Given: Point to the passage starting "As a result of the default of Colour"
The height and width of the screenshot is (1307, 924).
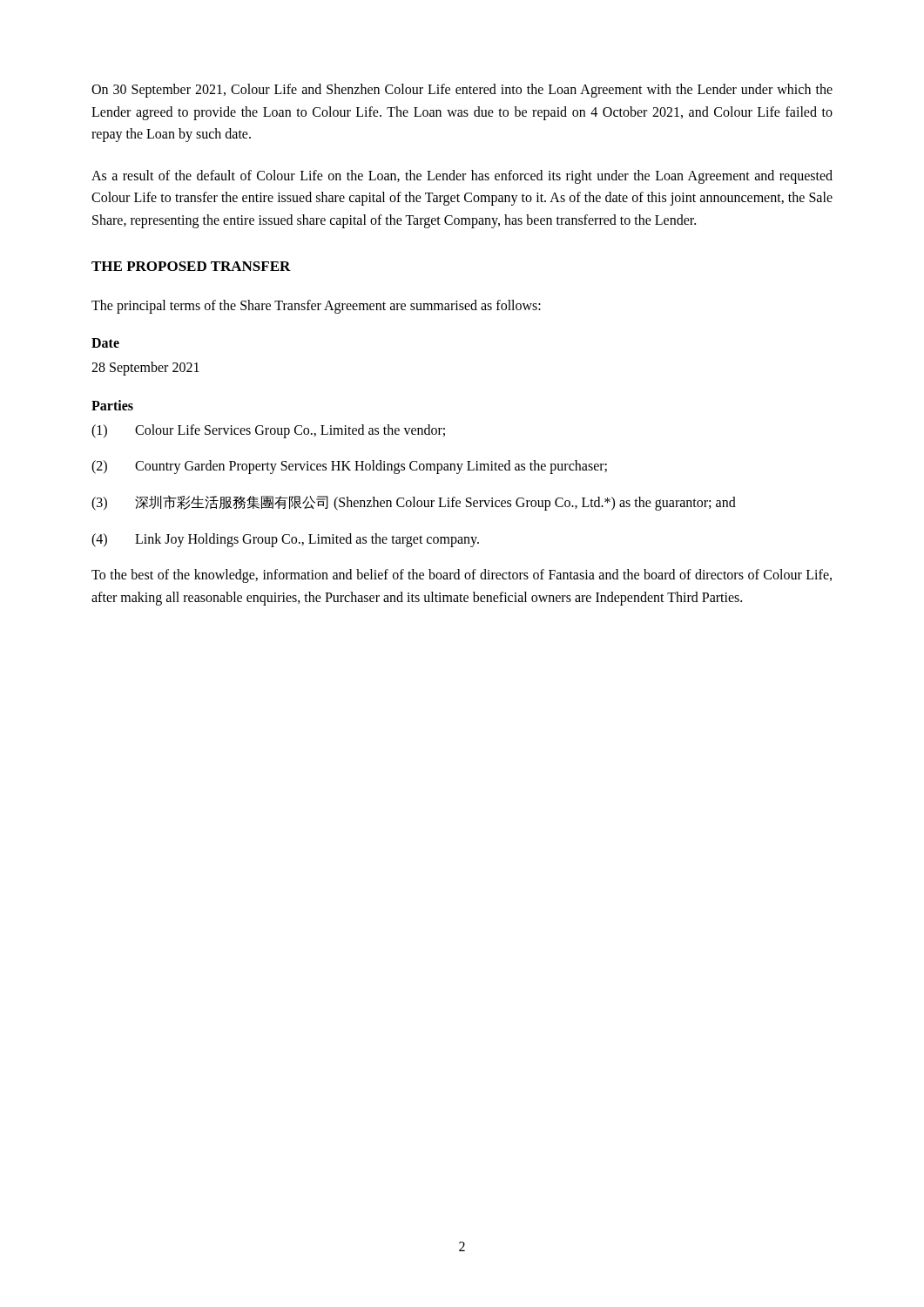Looking at the screenshot, I should [462, 198].
